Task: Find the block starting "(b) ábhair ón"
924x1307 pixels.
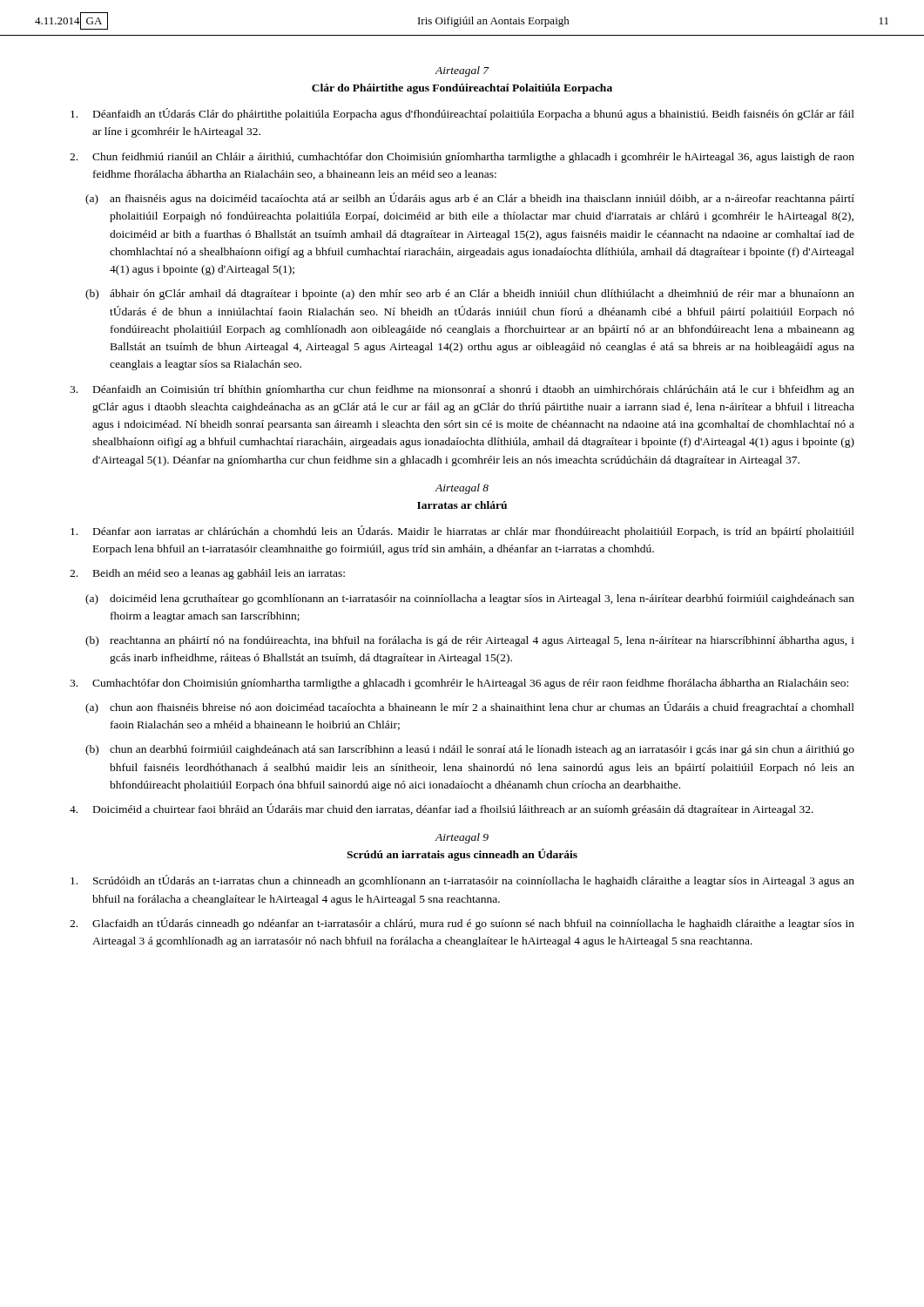Action: click(470, 329)
